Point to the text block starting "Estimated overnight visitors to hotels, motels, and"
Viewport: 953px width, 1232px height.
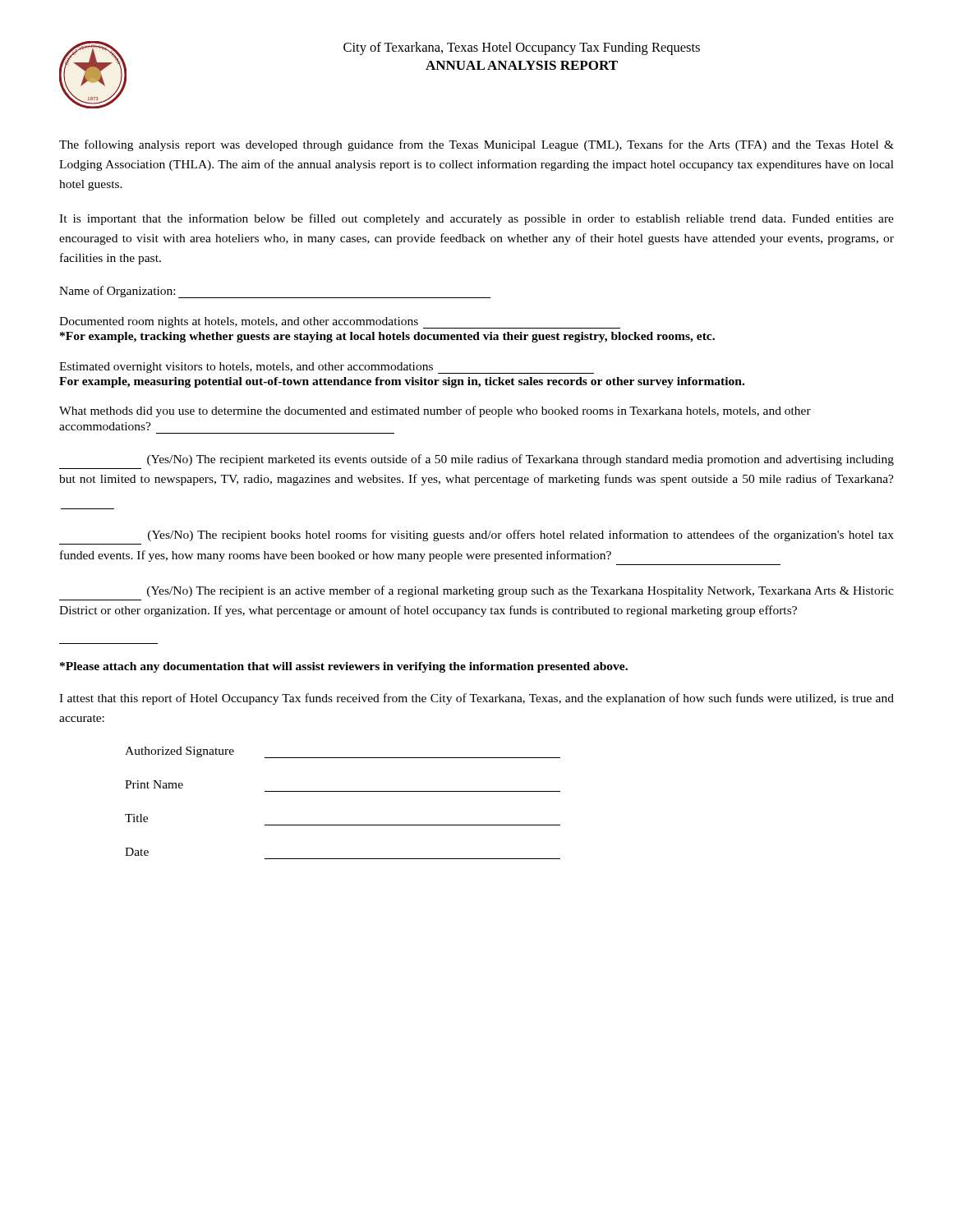(x=402, y=373)
